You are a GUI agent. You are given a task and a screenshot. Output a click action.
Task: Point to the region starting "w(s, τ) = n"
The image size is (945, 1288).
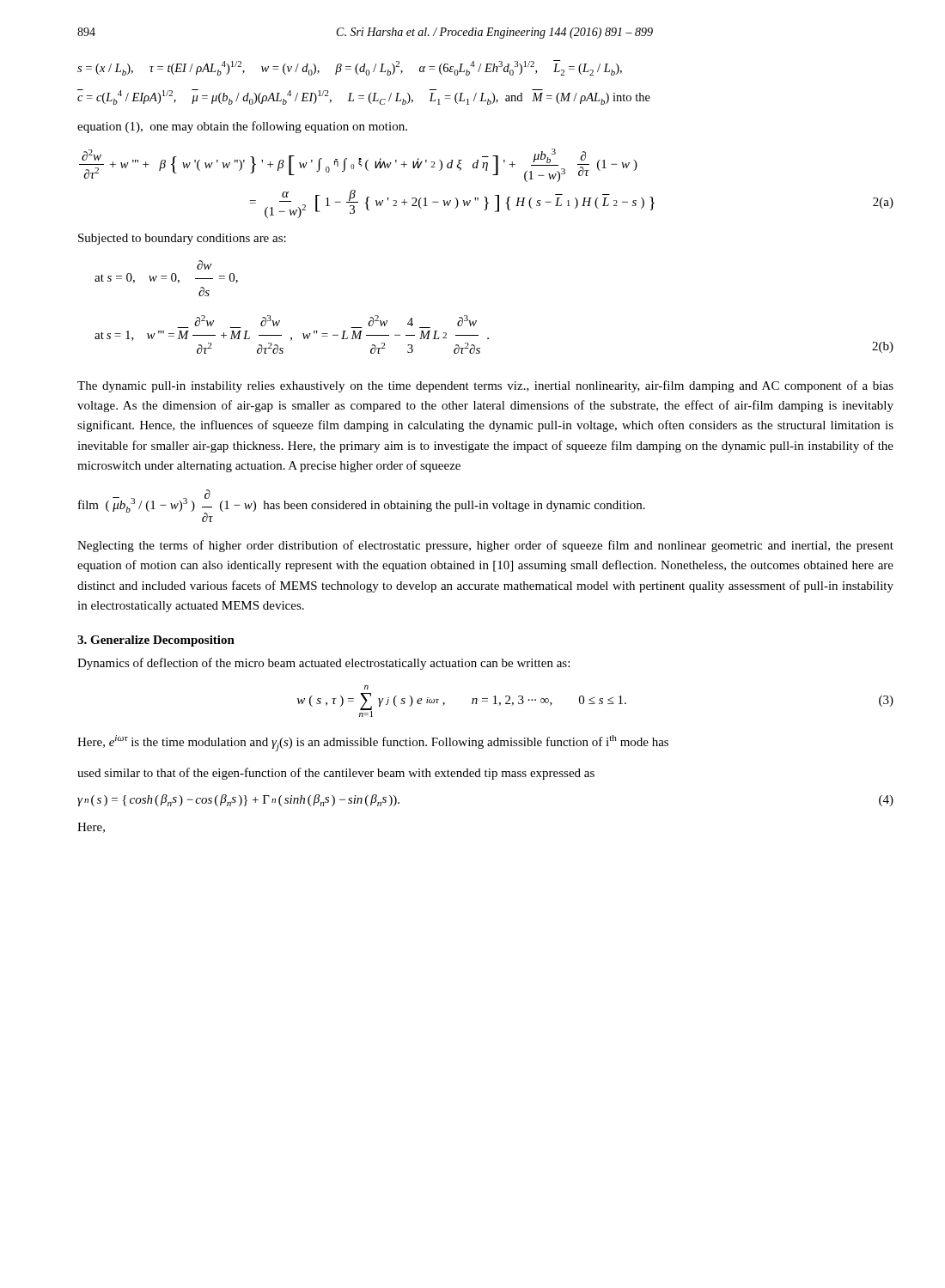point(485,700)
